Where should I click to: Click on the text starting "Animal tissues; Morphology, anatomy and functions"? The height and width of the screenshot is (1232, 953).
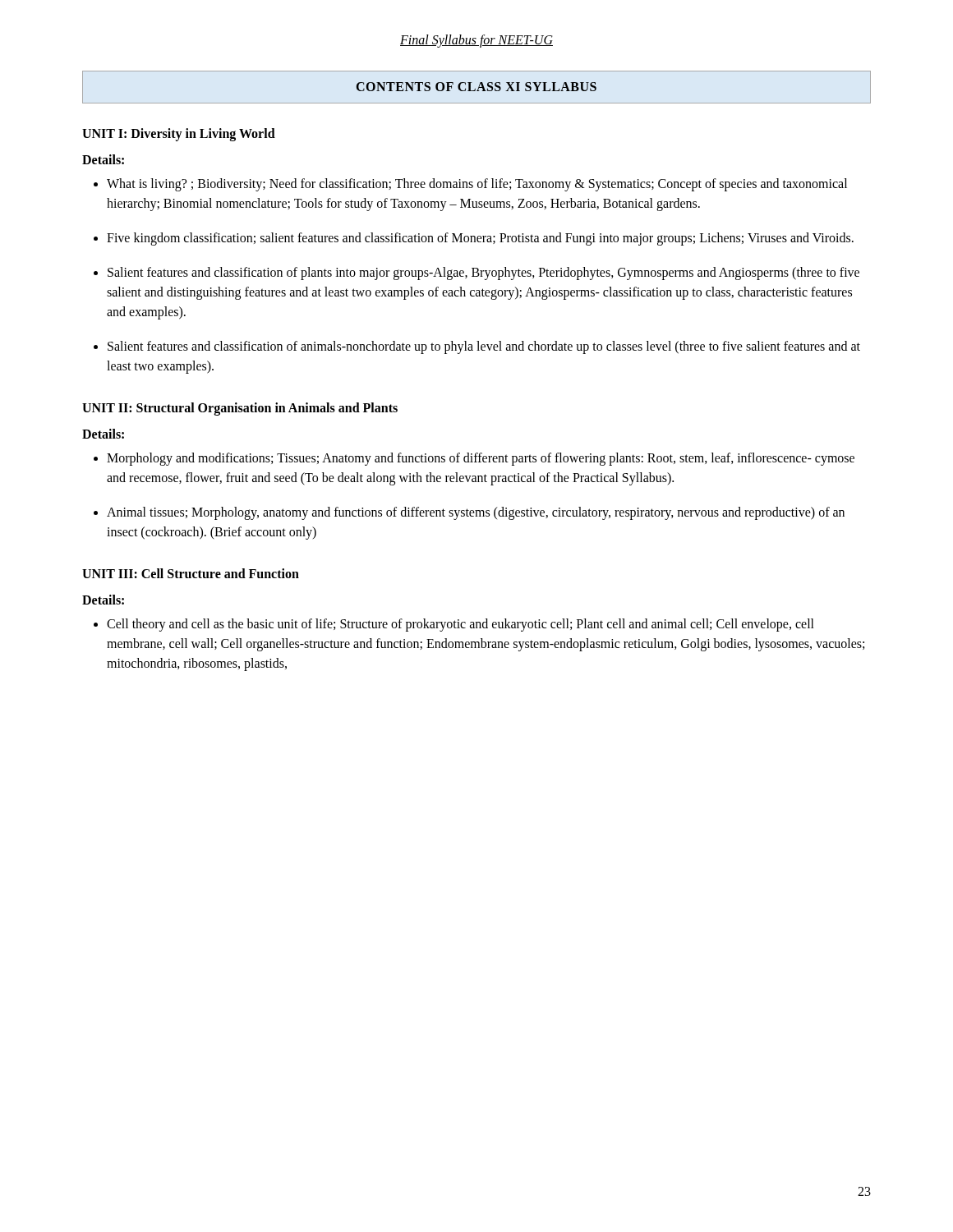tap(476, 522)
